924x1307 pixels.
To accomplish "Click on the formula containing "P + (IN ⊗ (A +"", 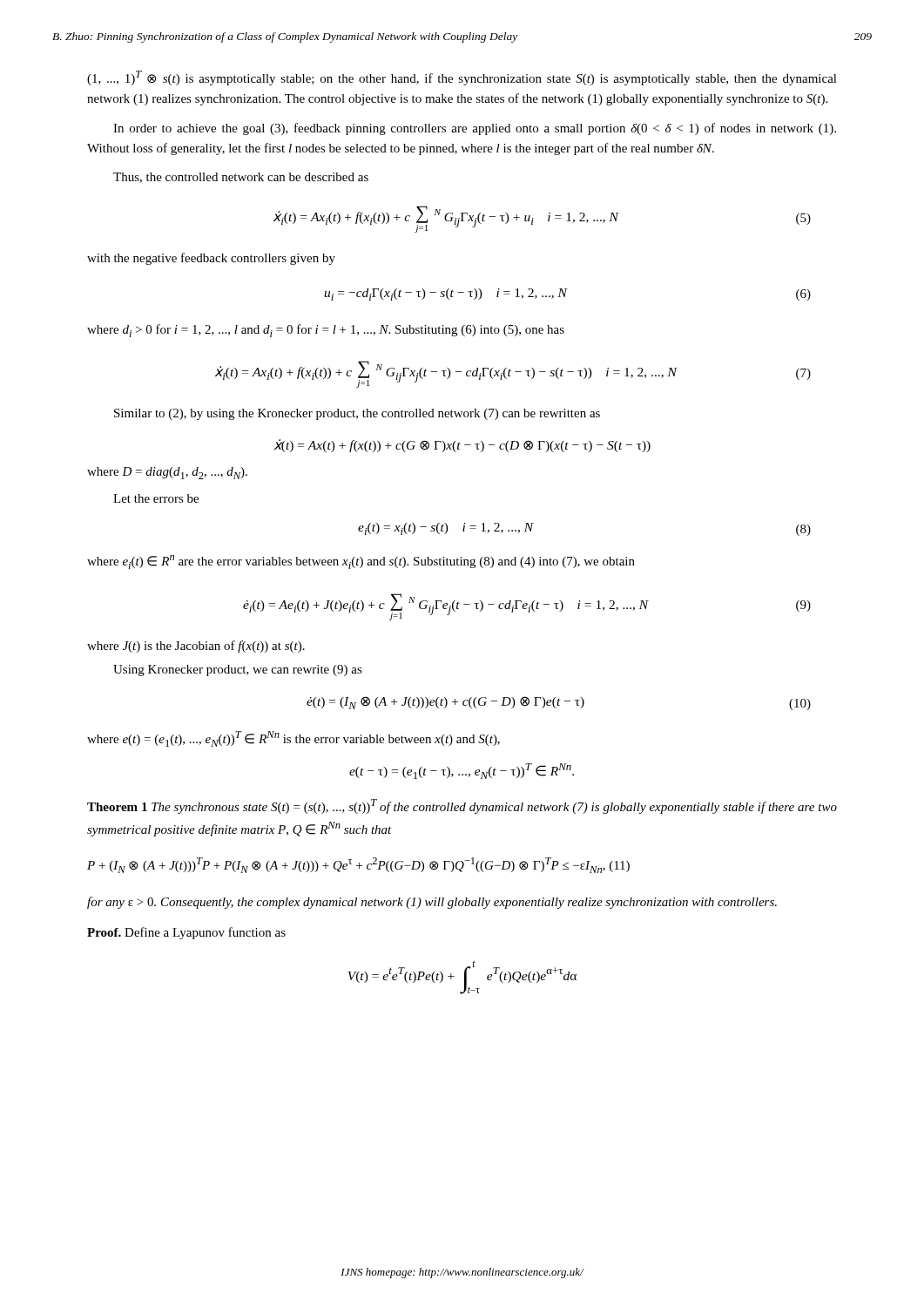I will (359, 865).
